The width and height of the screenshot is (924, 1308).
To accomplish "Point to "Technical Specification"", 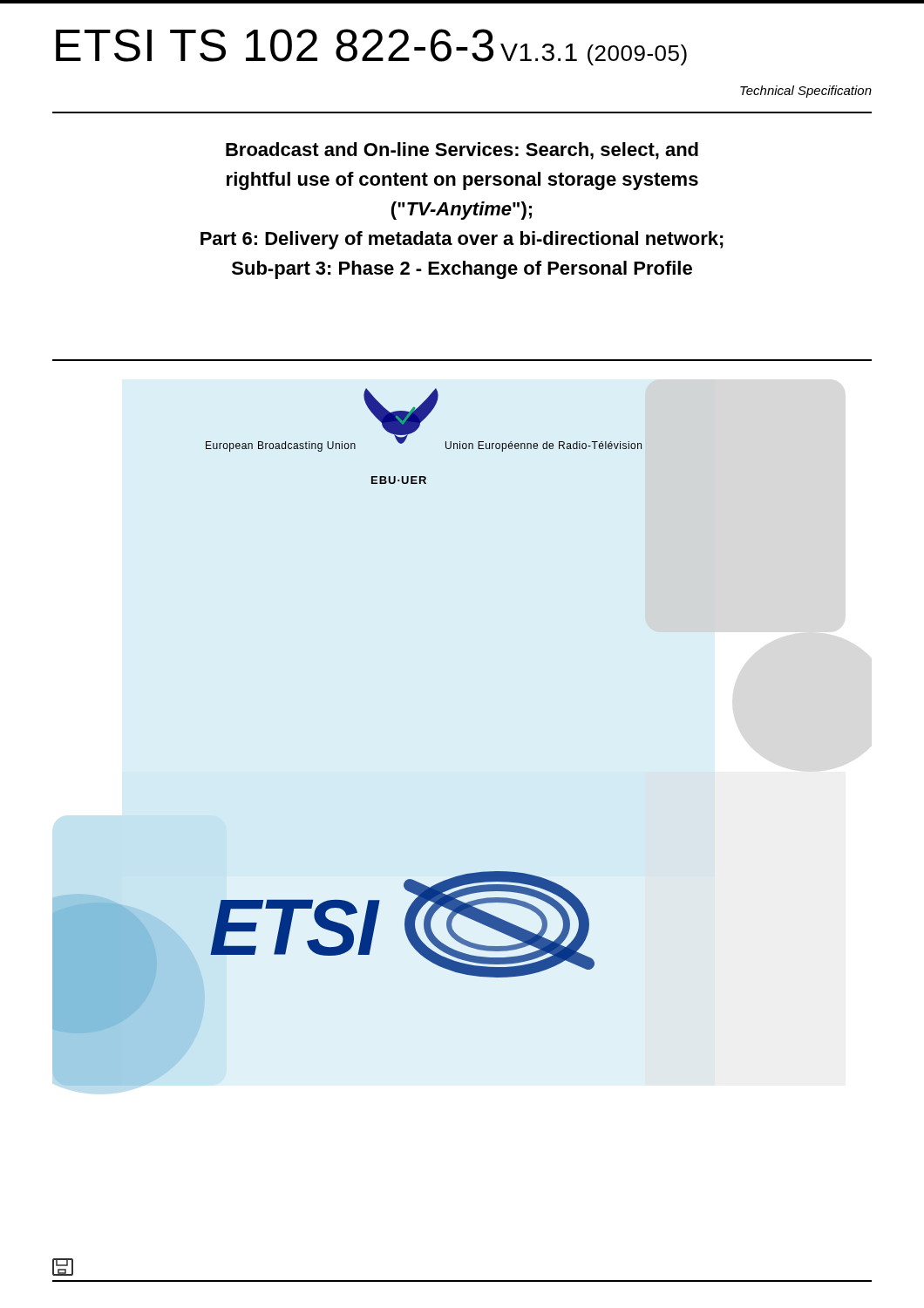I will 805,90.
